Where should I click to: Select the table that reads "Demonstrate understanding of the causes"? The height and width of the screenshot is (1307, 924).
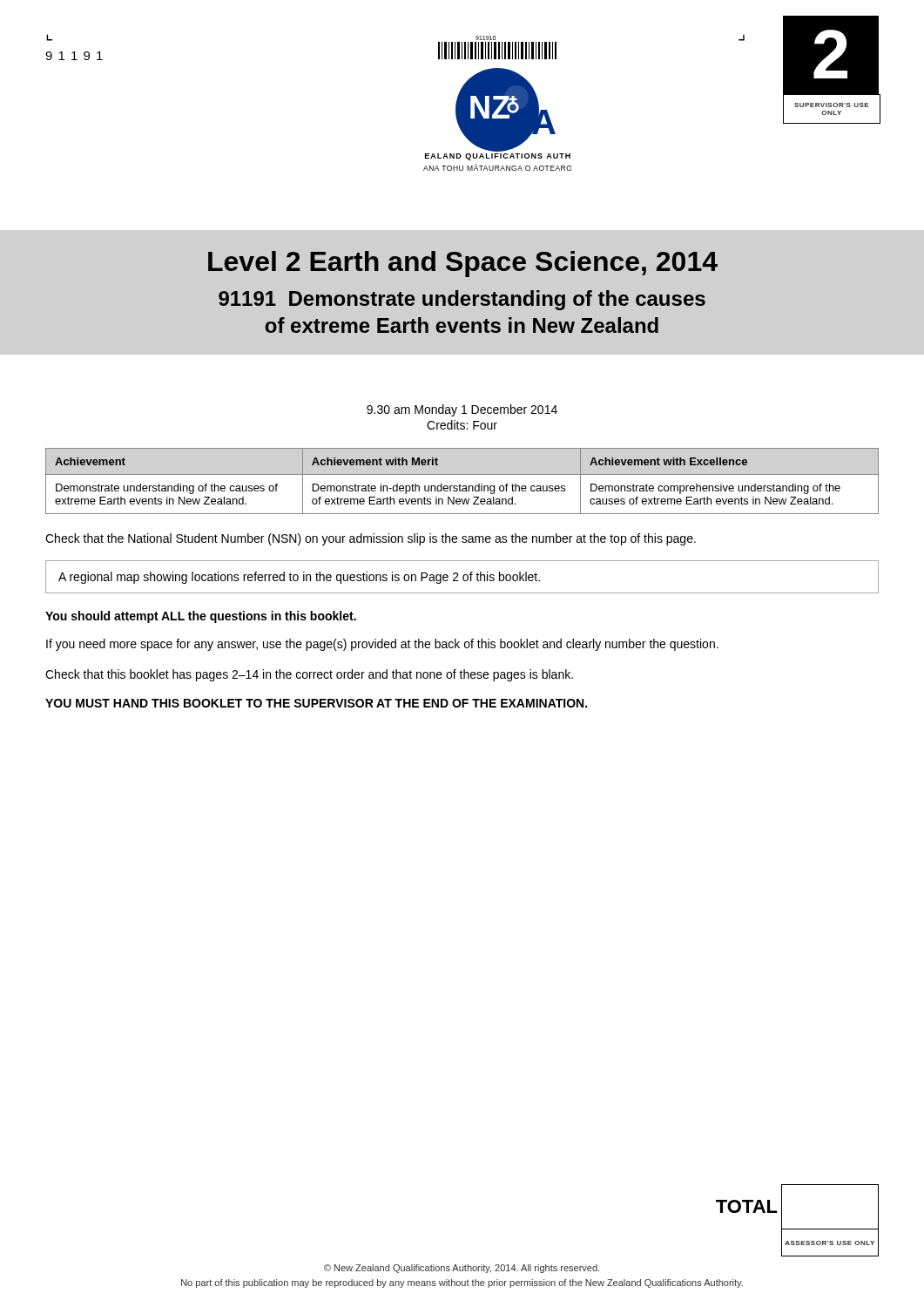(x=462, y=481)
